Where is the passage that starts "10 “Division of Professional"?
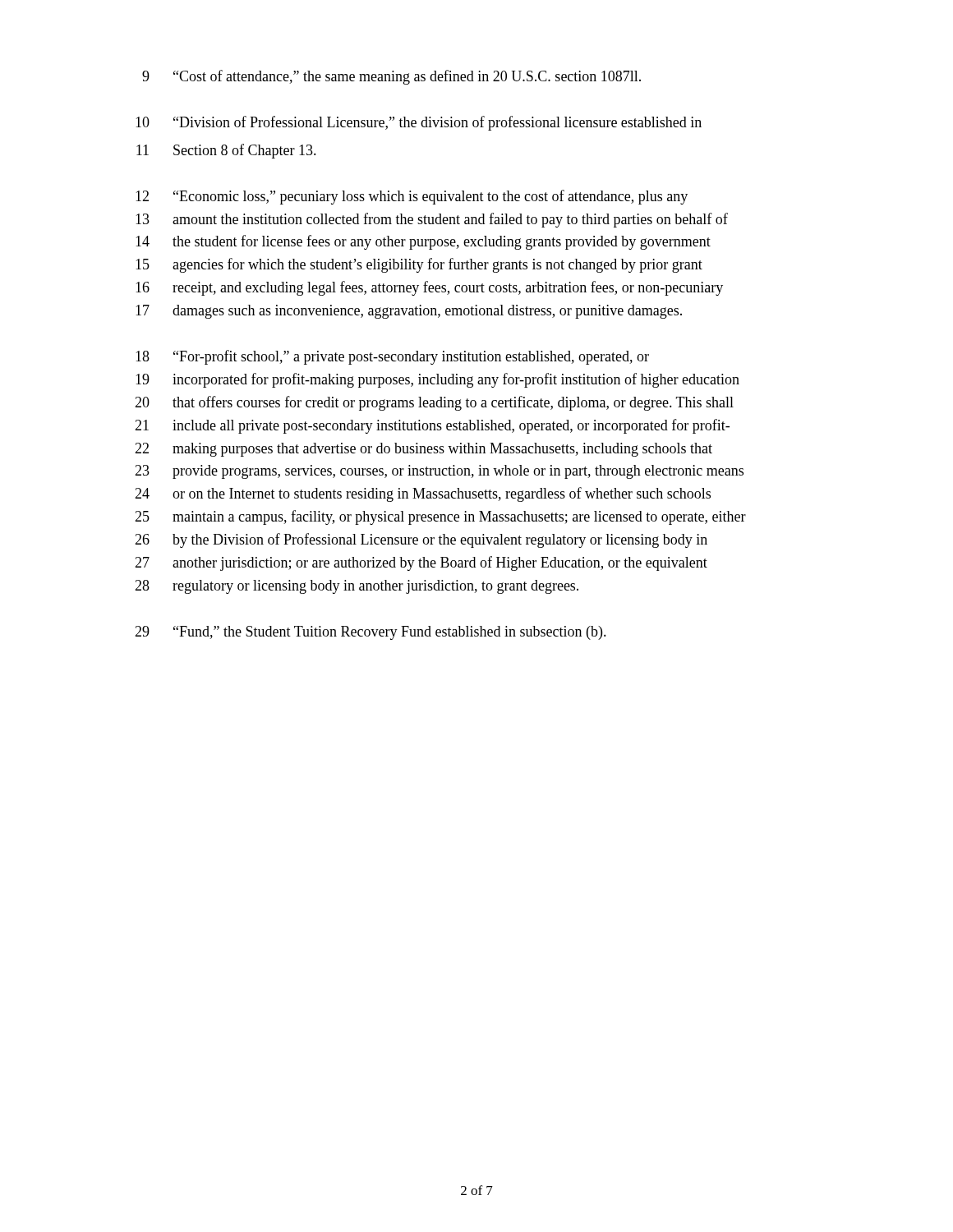This screenshot has width=953, height=1232. click(485, 123)
